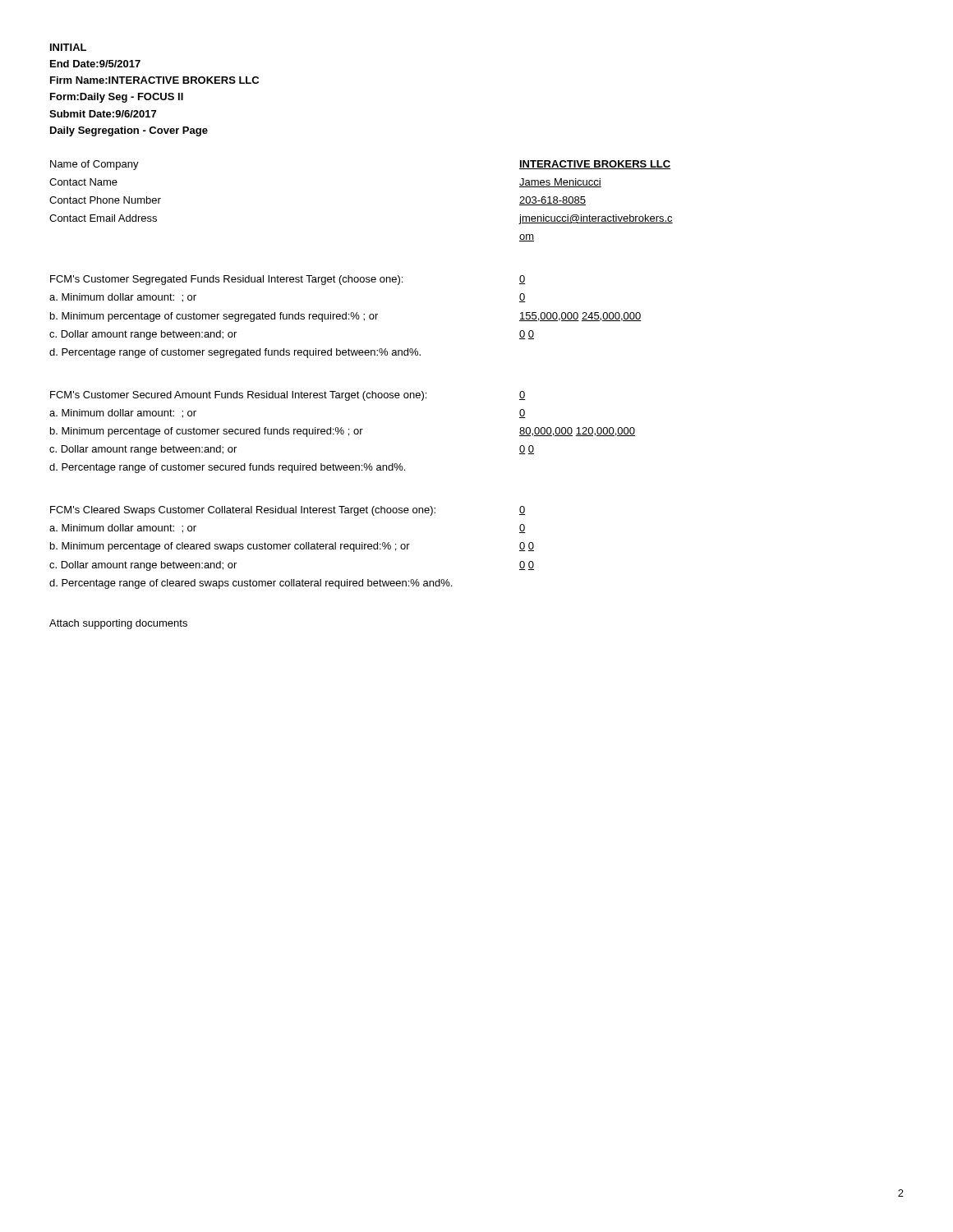Click on the text with the text "Attach supporting documents"
This screenshot has height=1232, width=953.
[x=118, y=623]
